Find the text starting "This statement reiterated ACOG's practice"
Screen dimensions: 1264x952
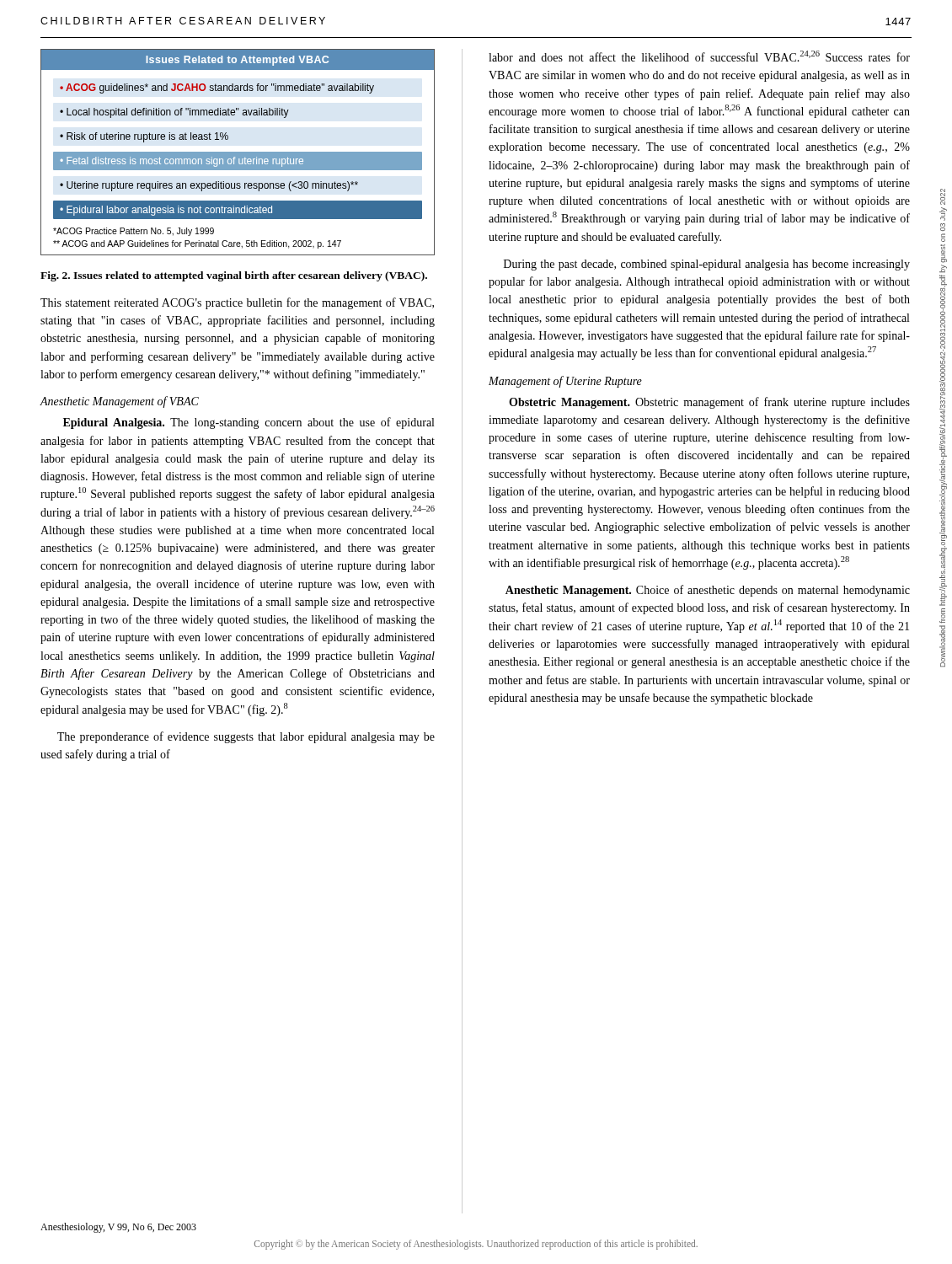(238, 339)
